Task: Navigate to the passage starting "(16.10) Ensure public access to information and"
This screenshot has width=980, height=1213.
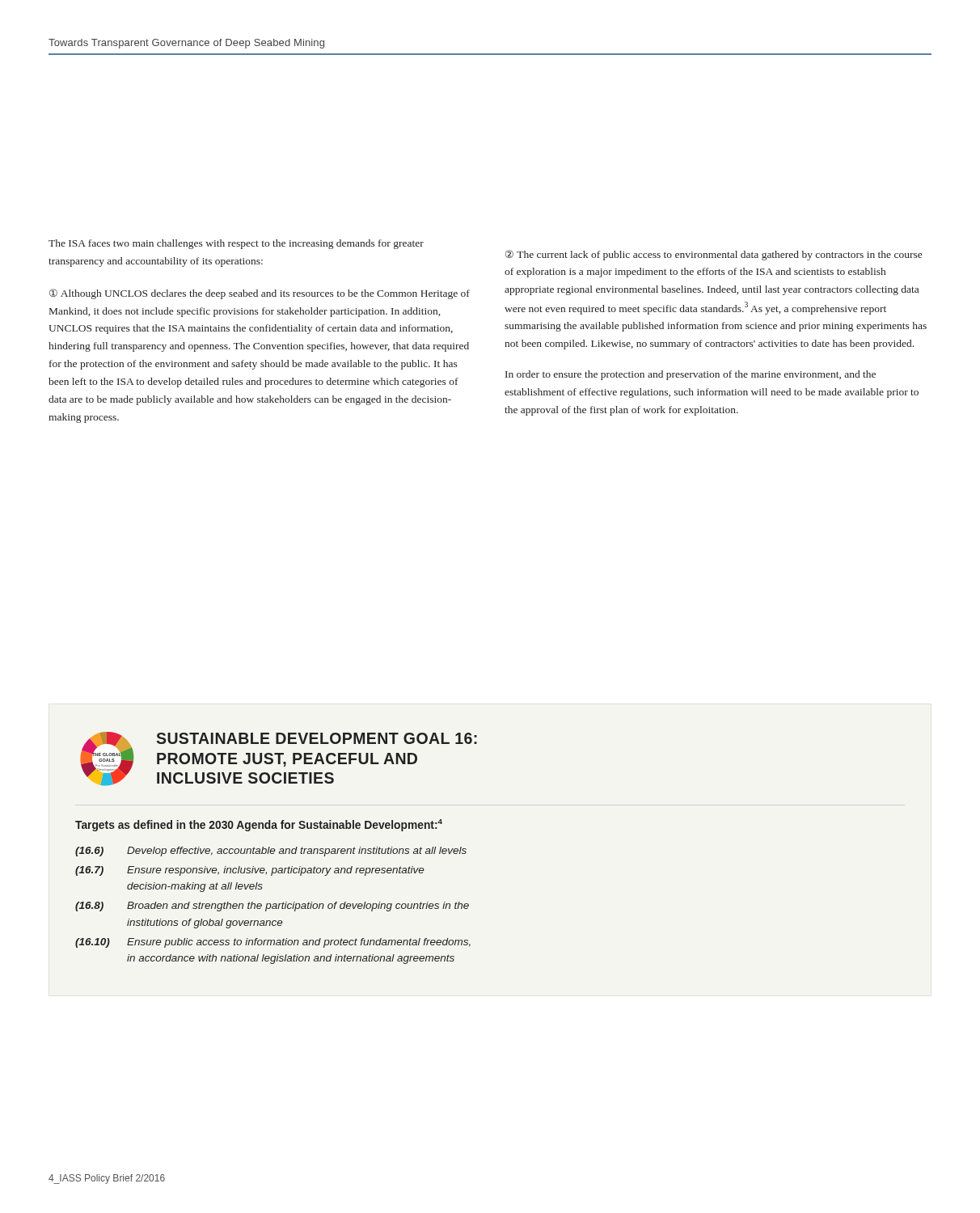Action: tap(273, 950)
